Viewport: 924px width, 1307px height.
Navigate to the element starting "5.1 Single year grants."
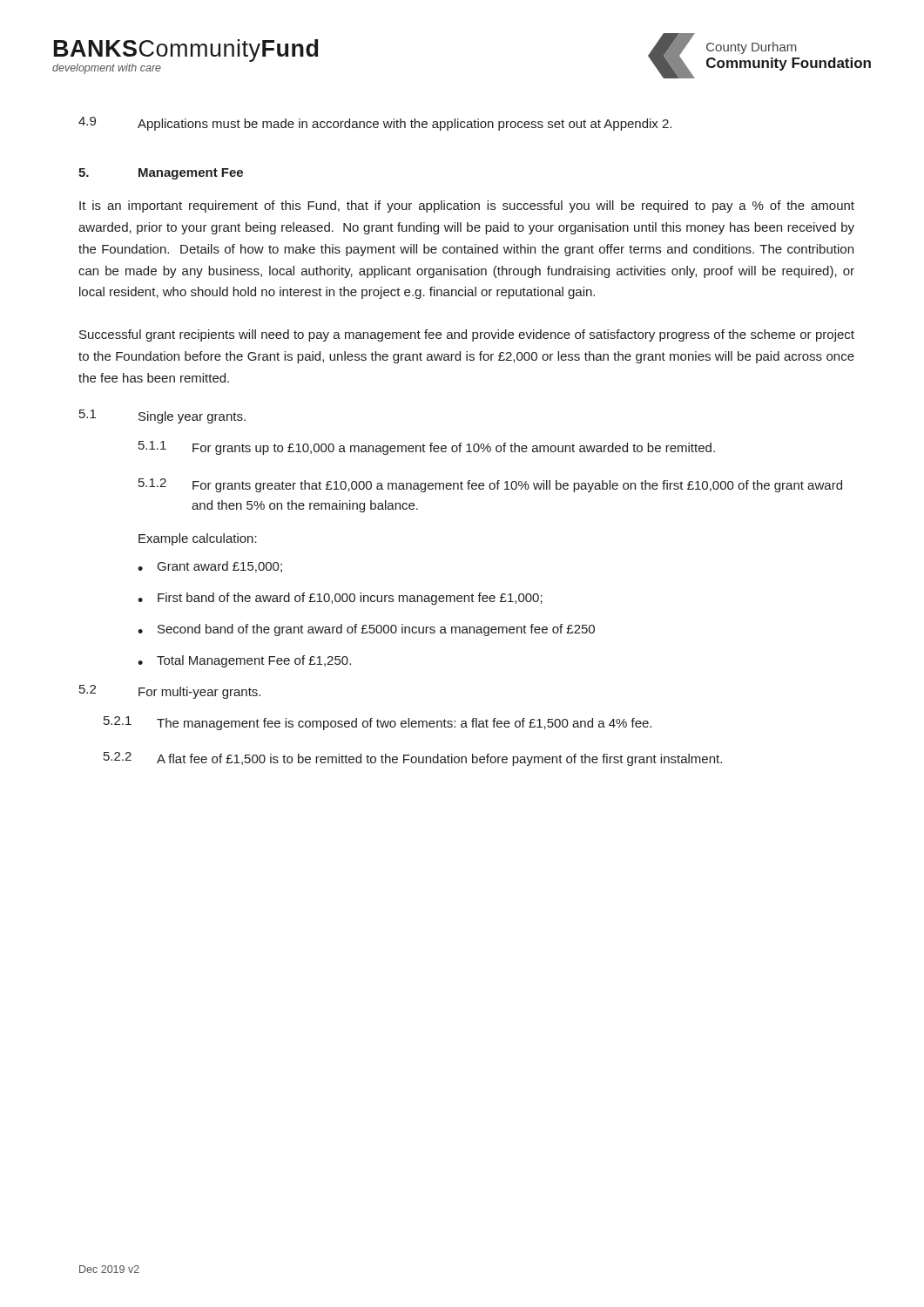[162, 416]
